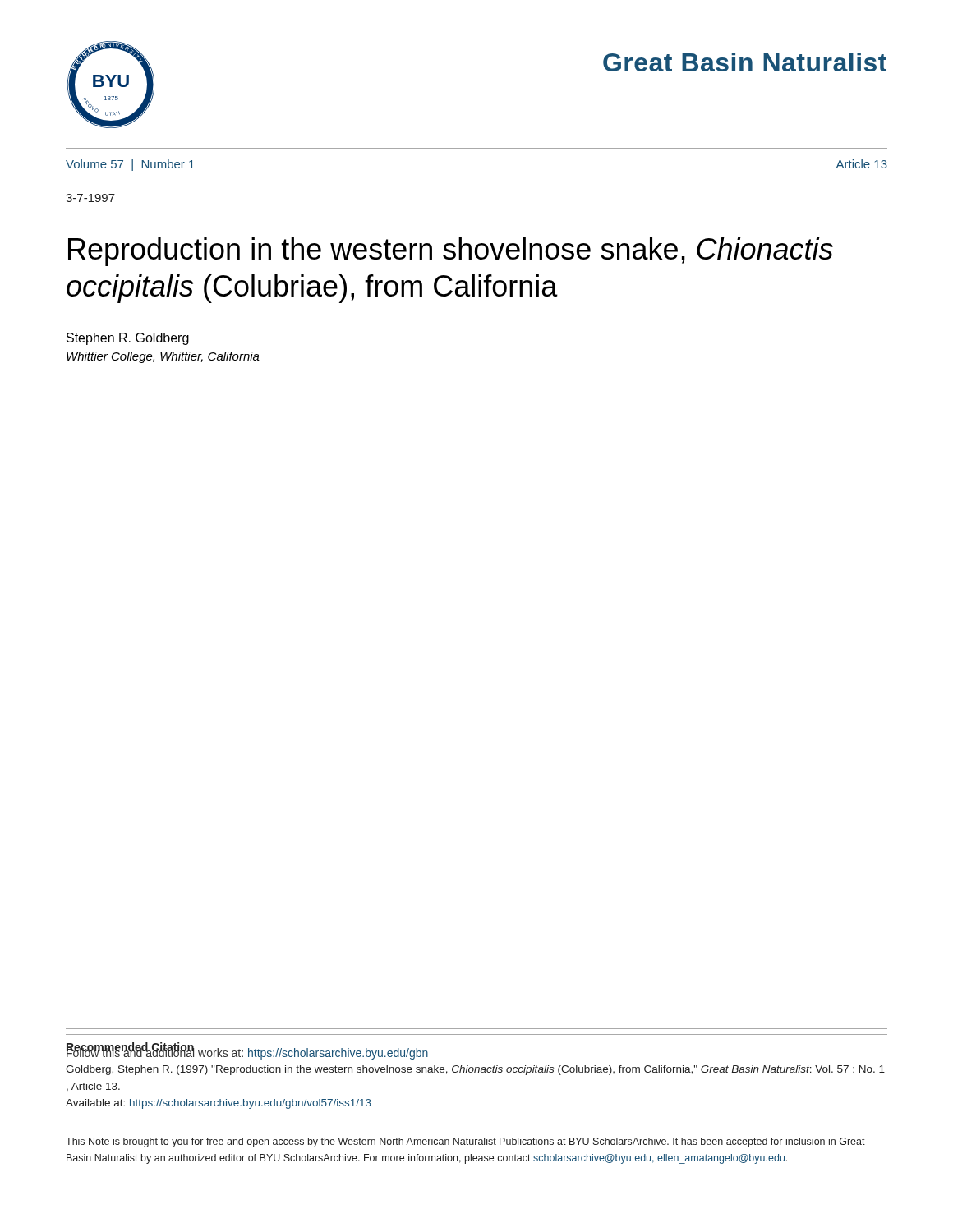Select the passage starting "Reproduction in the western shovelnose snake, Chionactis"
The image size is (953, 1232).
tap(450, 268)
